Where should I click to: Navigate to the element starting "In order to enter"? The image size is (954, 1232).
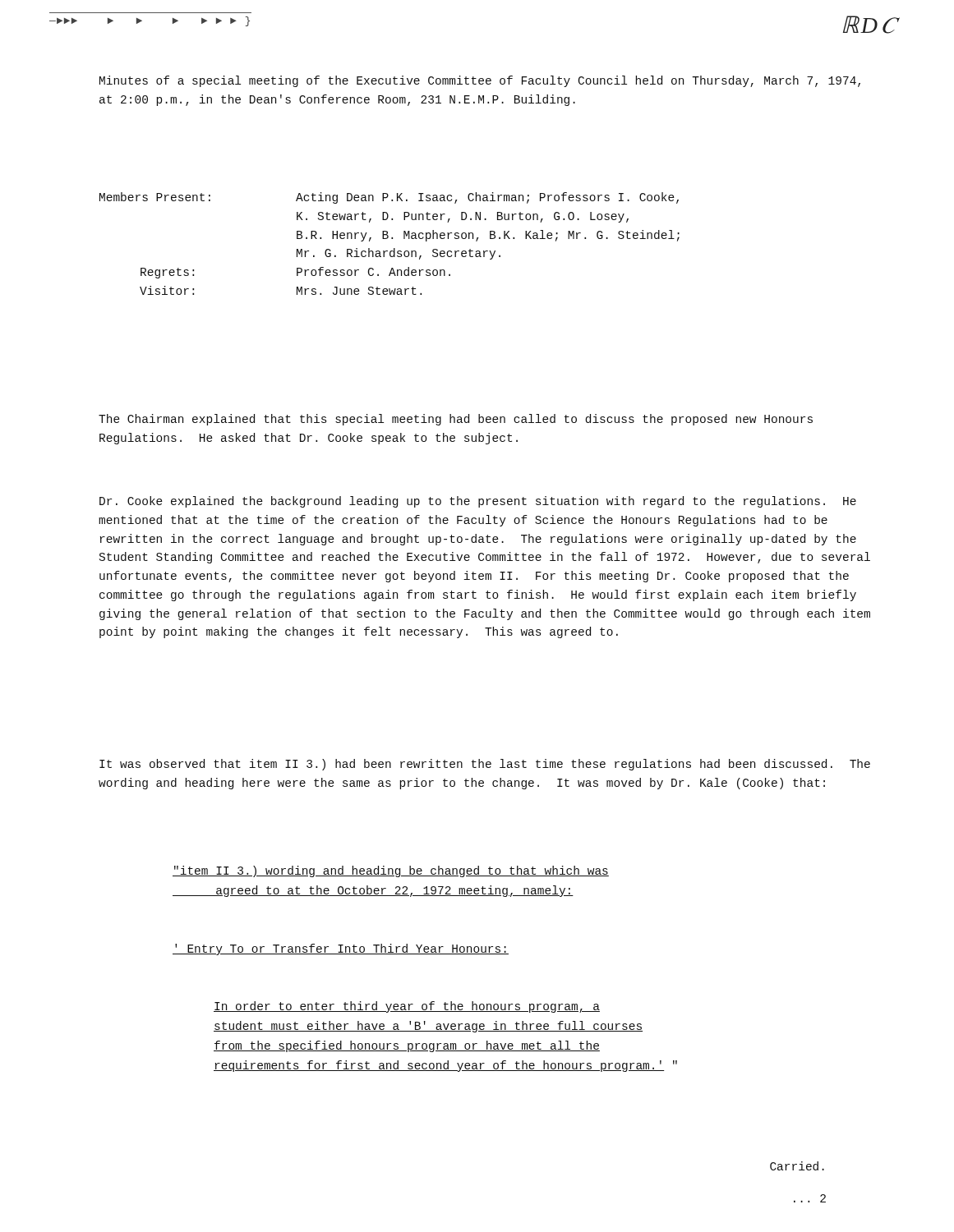point(446,1036)
